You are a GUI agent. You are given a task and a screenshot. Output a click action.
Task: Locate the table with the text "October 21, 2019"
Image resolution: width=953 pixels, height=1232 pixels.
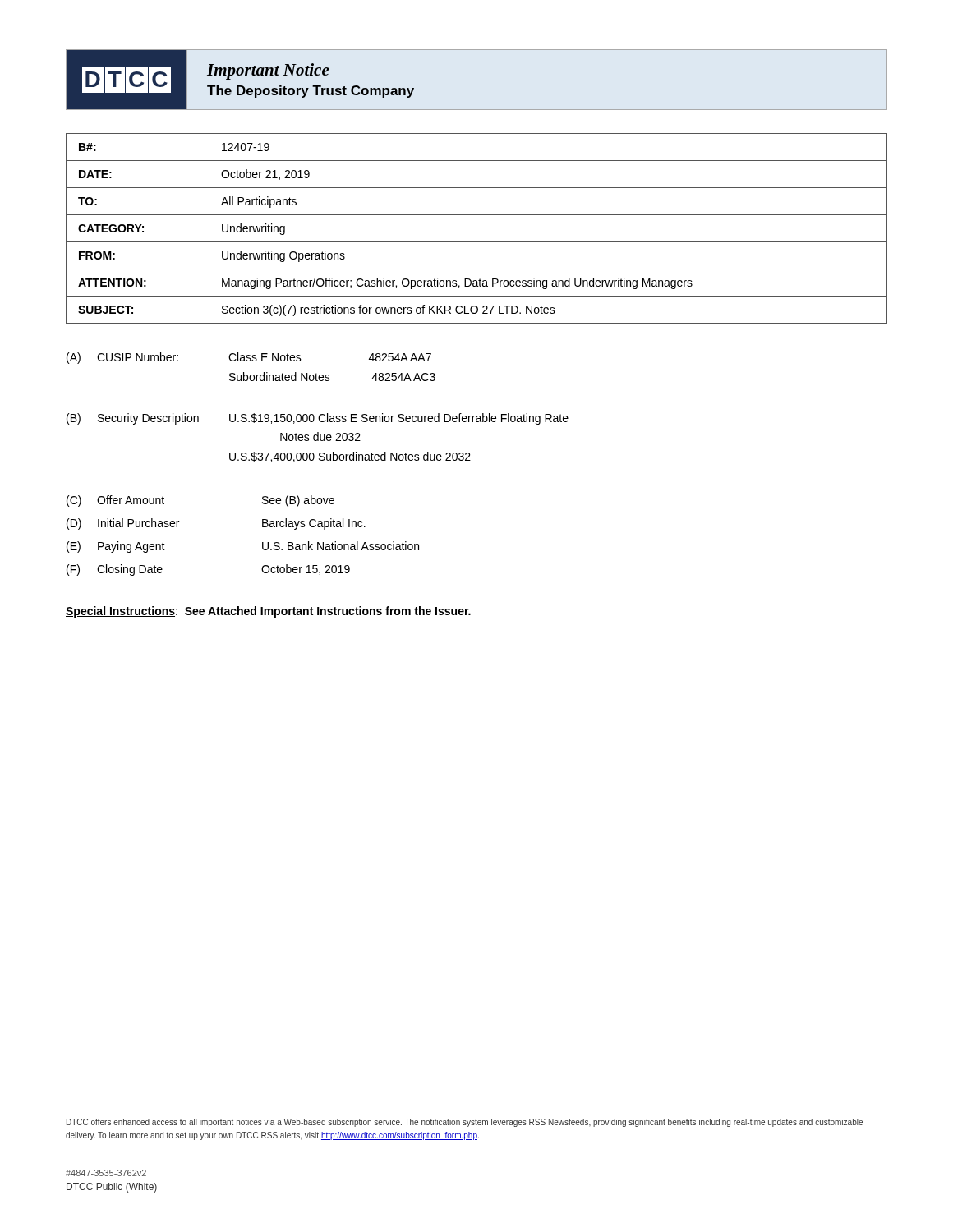pos(476,228)
